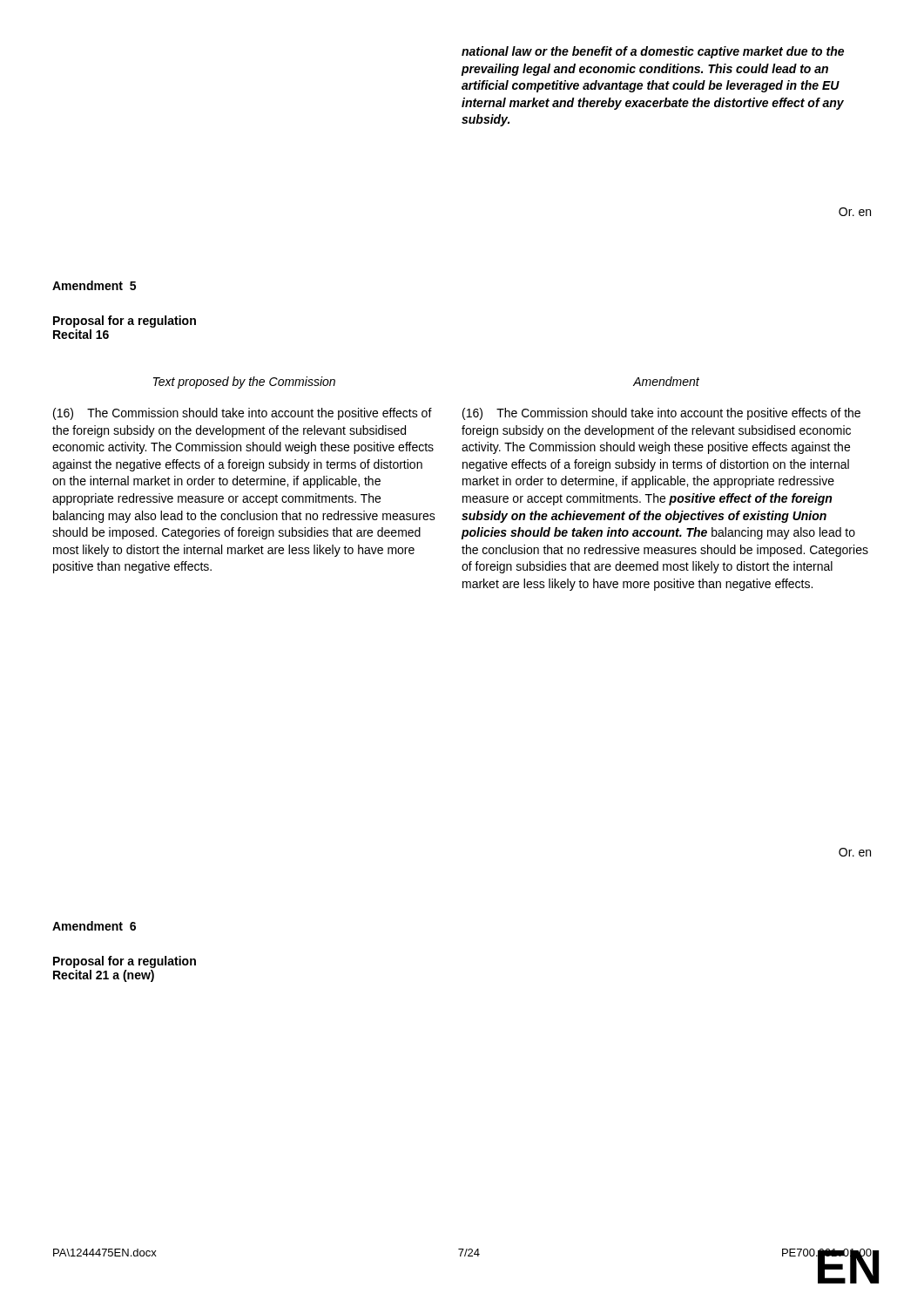This screenshot has width=924, height=1307.
Task: Select the section header with the text "Proposal for a regulationRecital 16"
Action: tap(124, 328)
